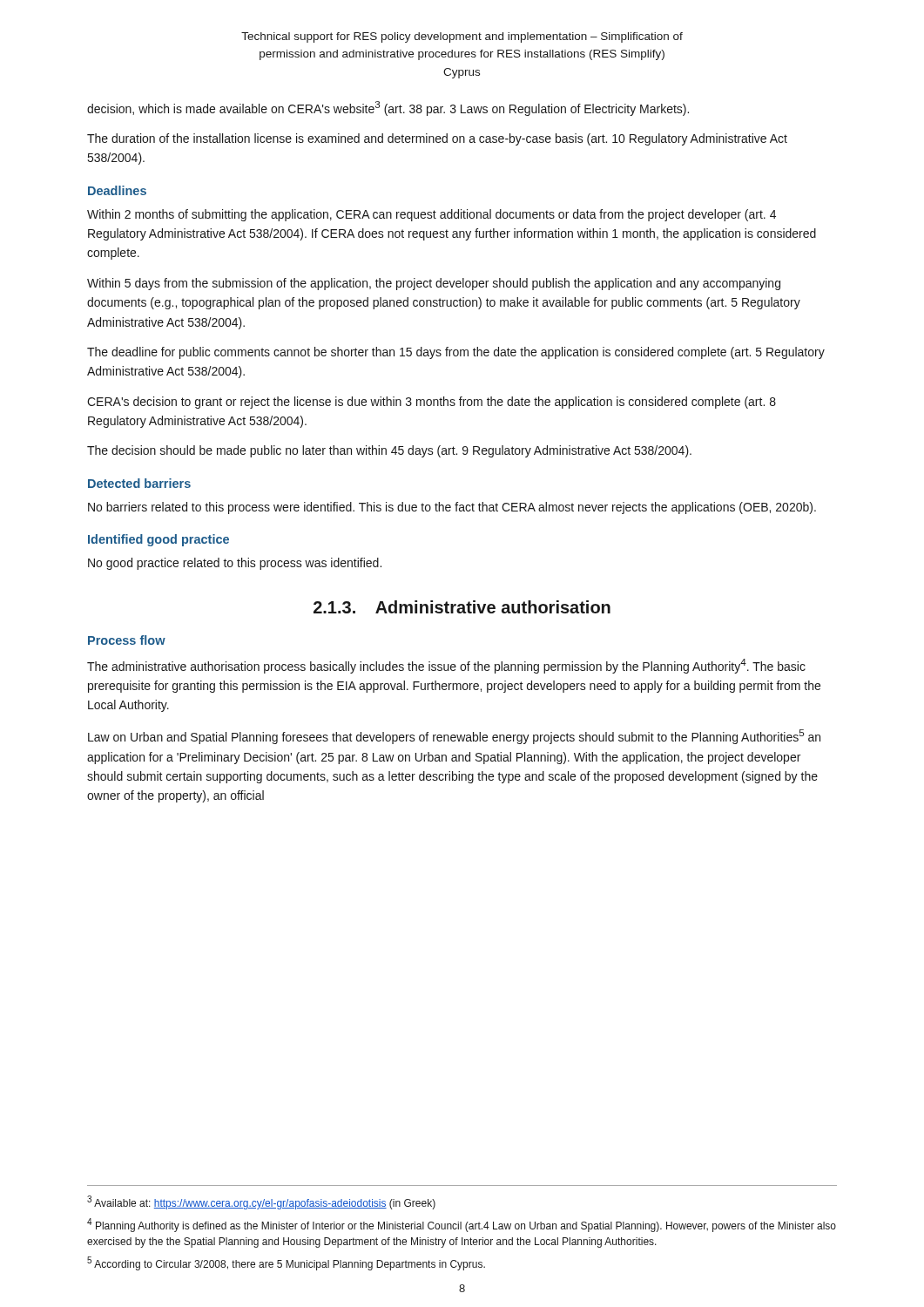
Task: Locate the text "2.1.3. Administrative authorisation"
Action: point(462,607)
